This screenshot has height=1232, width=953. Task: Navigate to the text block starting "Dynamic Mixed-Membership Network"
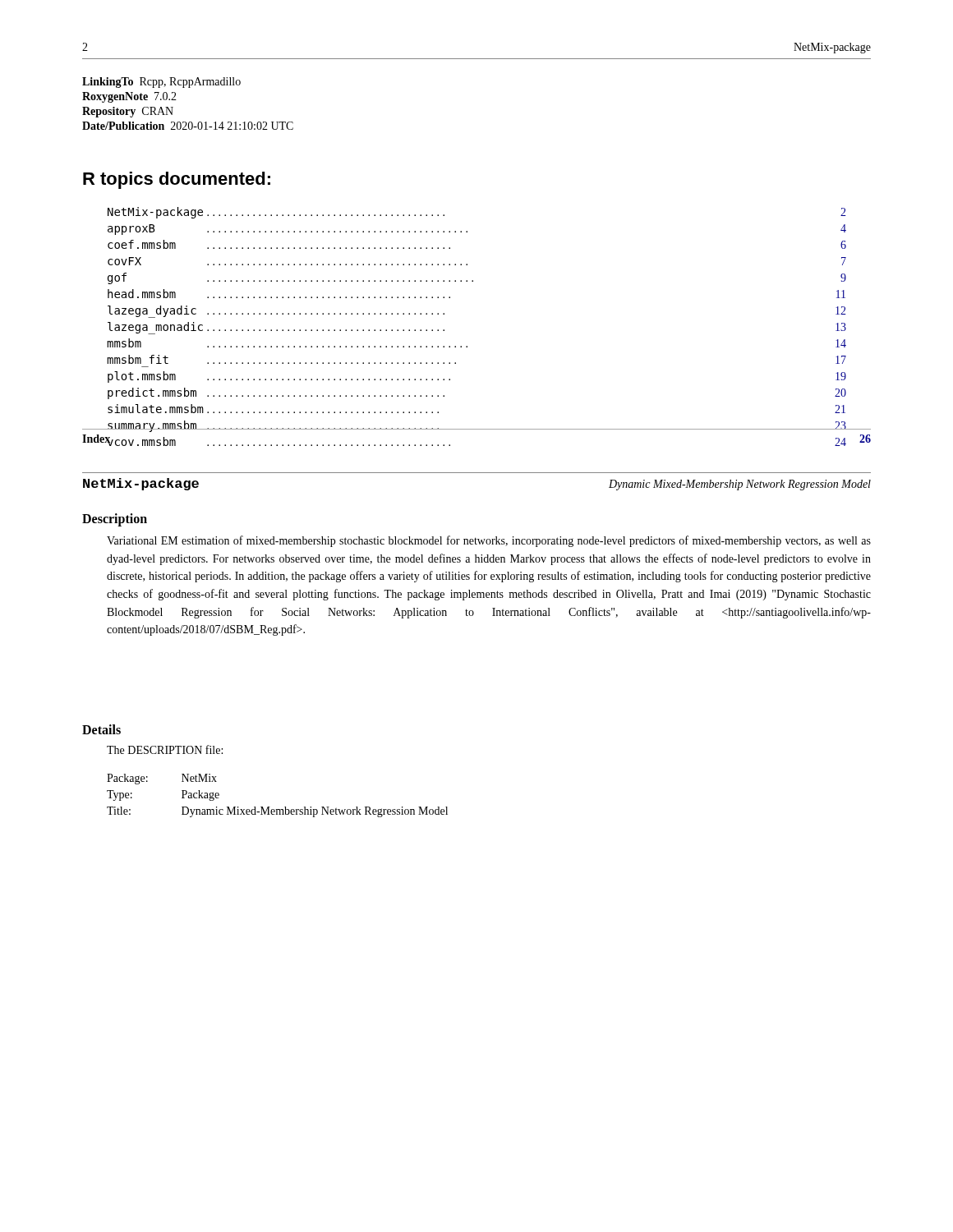[740, 484]
